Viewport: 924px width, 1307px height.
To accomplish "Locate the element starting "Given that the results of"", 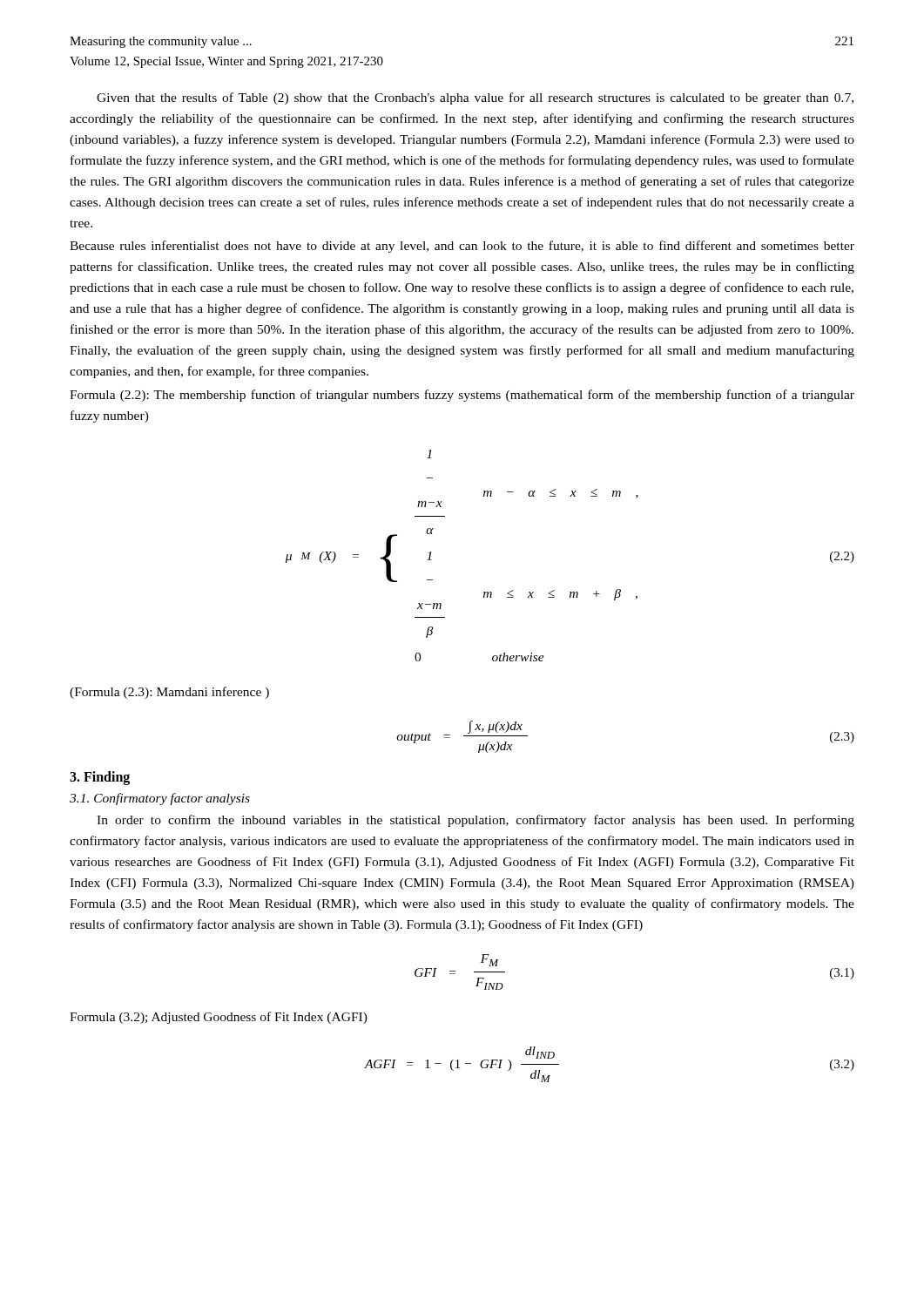I will [x=462, y=160].
